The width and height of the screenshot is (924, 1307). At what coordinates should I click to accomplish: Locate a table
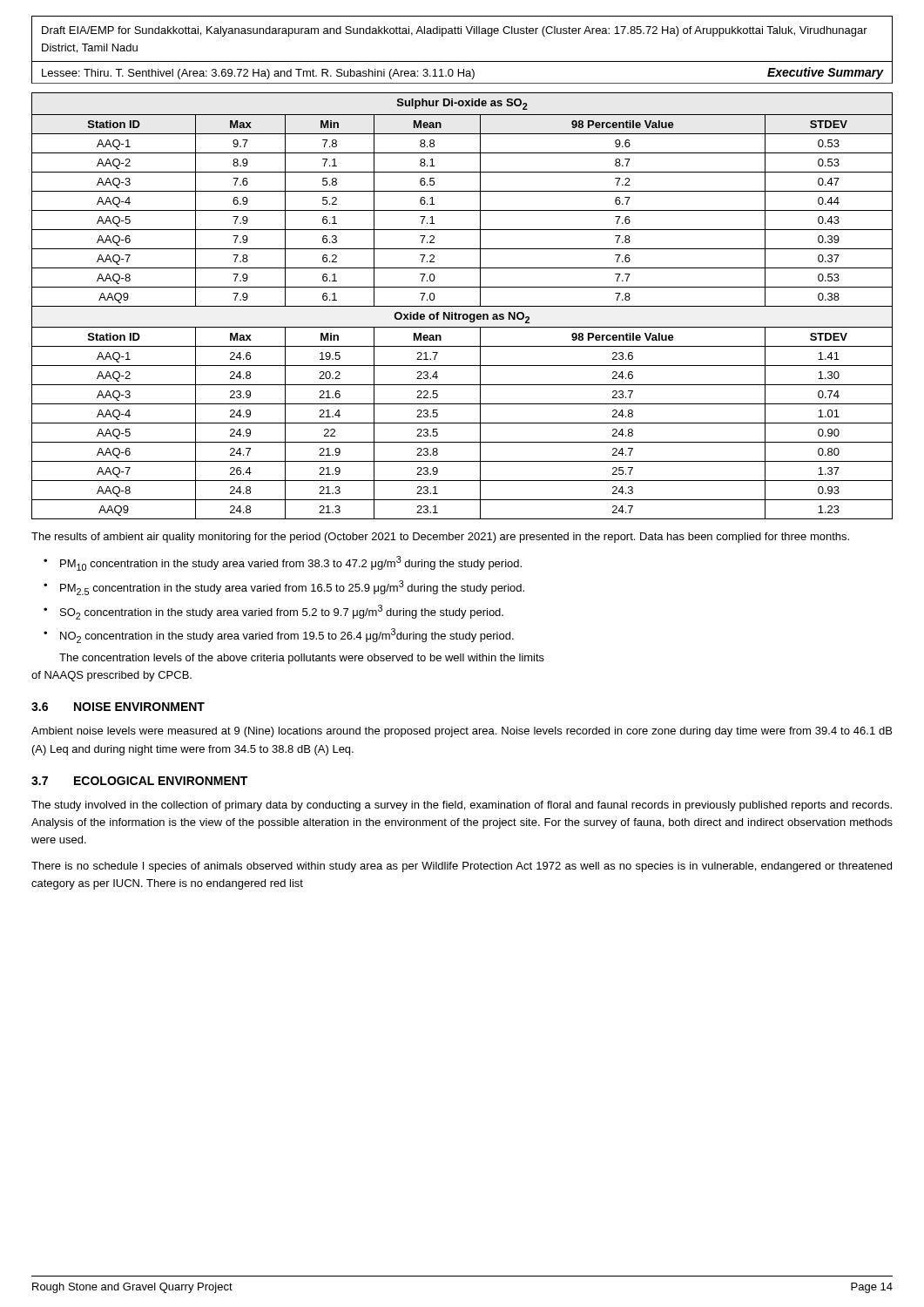click(462, 306)
